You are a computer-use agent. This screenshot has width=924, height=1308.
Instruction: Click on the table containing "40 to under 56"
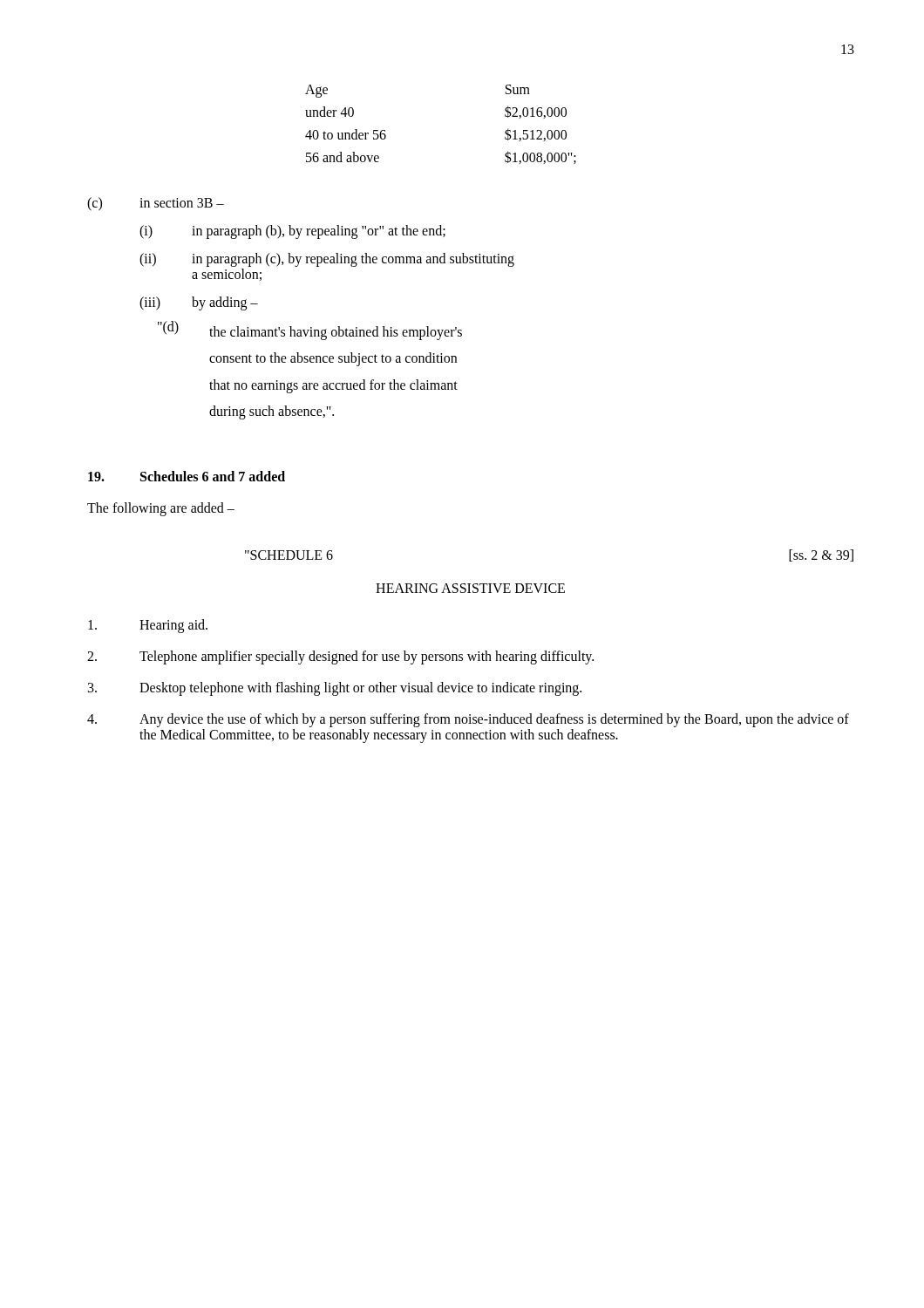[x=471, y=124]
